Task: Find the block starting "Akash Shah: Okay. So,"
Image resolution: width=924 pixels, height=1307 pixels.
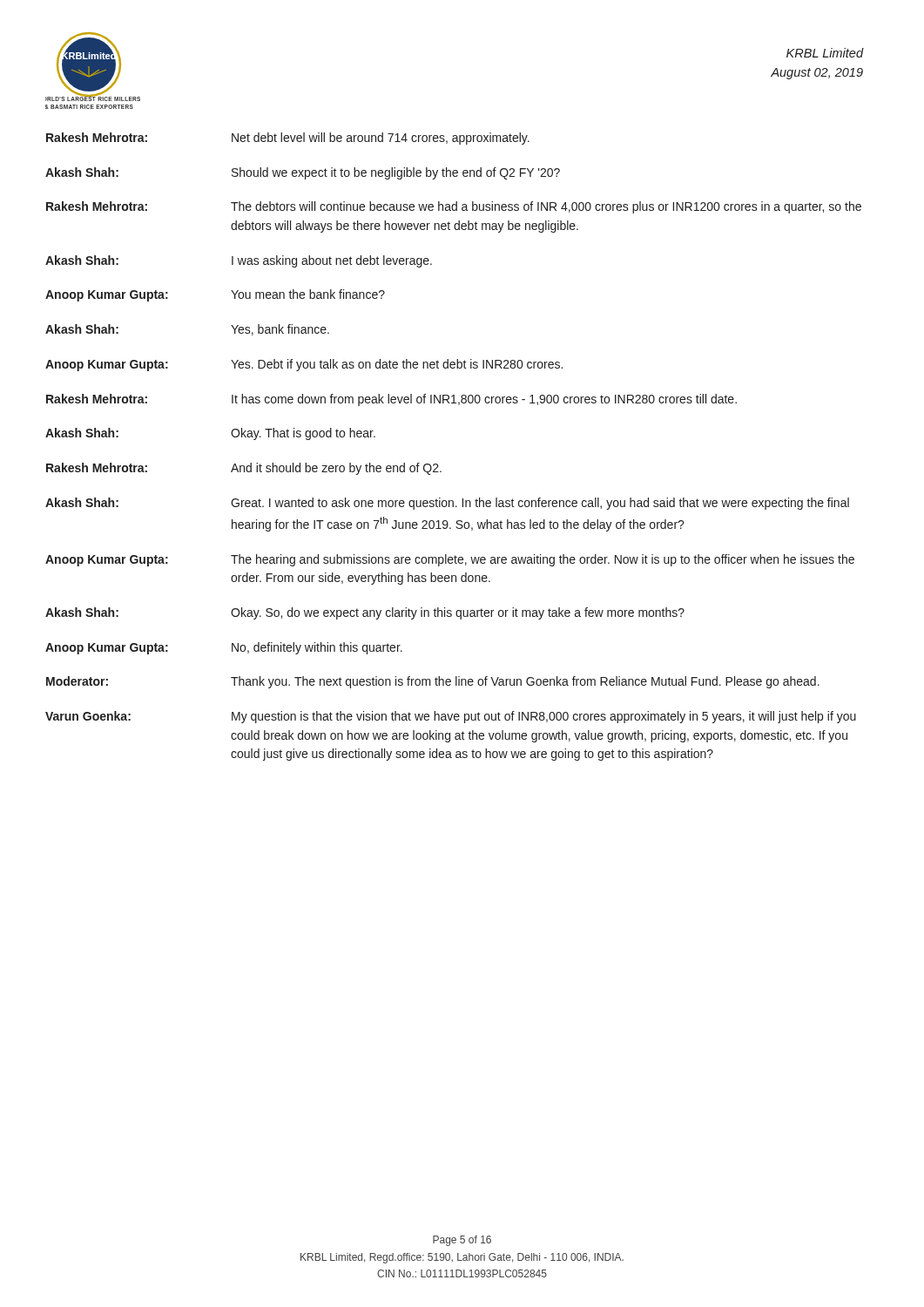Action: pos(458,613)
